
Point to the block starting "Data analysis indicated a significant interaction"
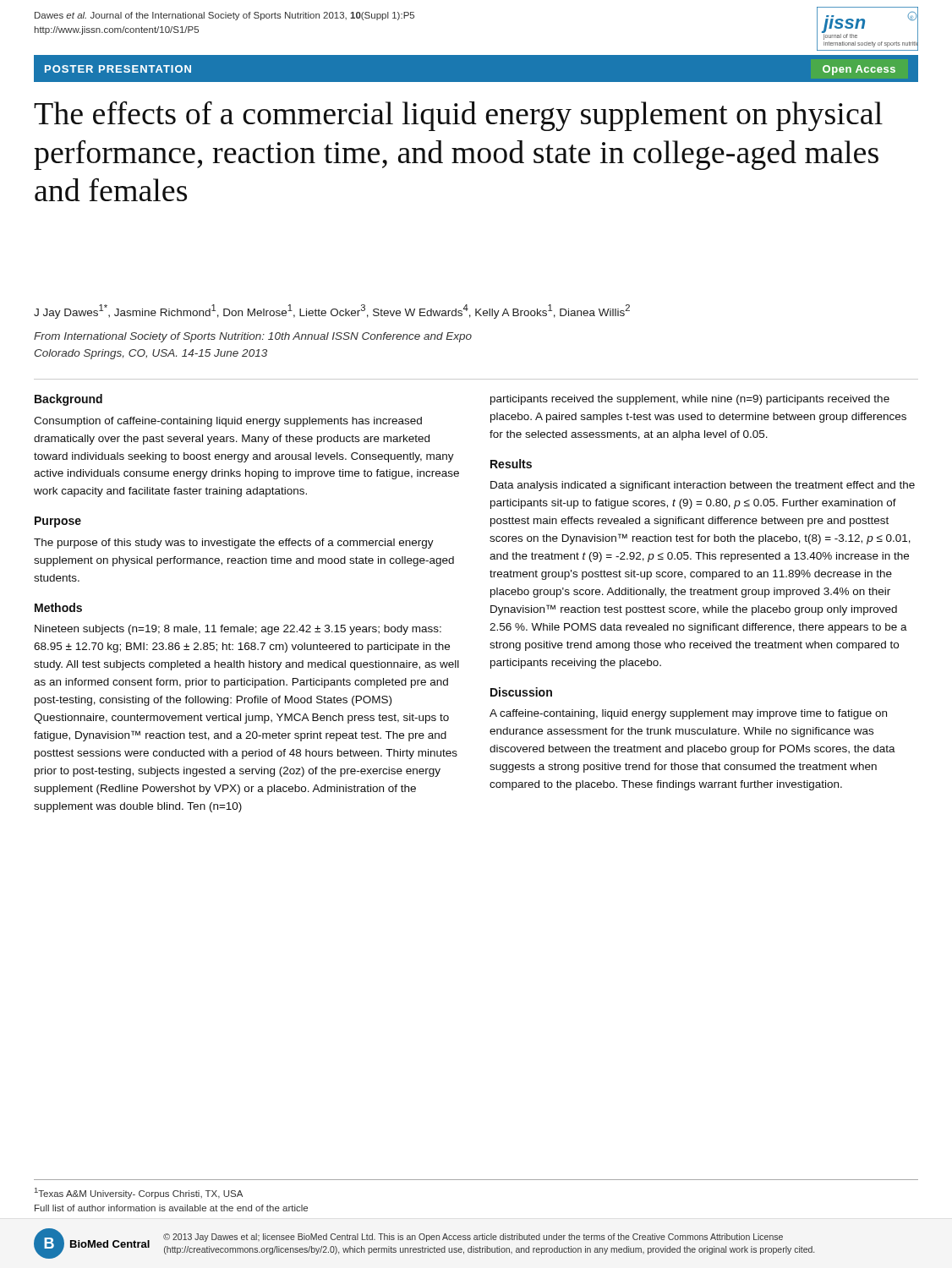point(702,574)
